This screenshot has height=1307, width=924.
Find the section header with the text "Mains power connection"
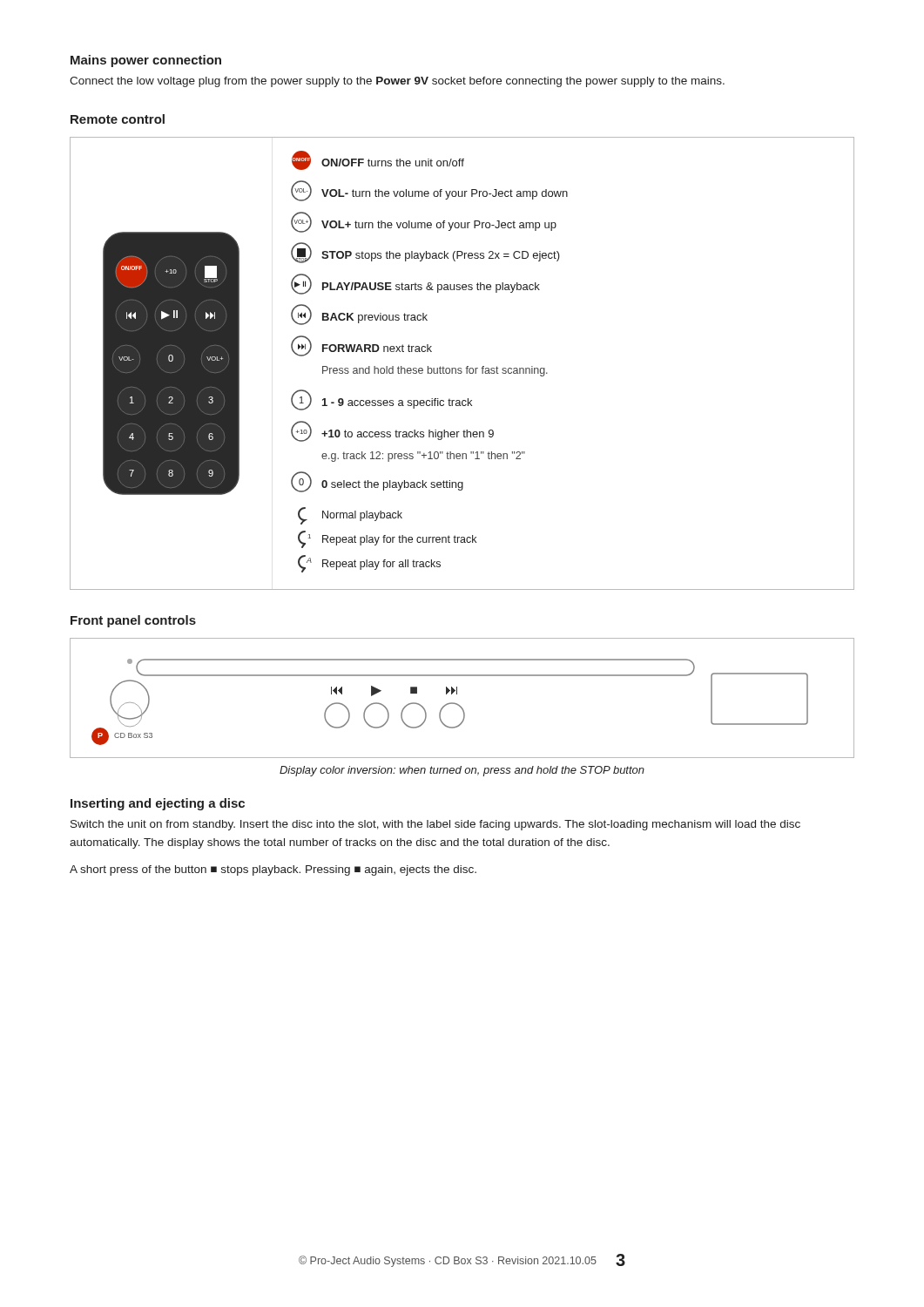(146, 60)
